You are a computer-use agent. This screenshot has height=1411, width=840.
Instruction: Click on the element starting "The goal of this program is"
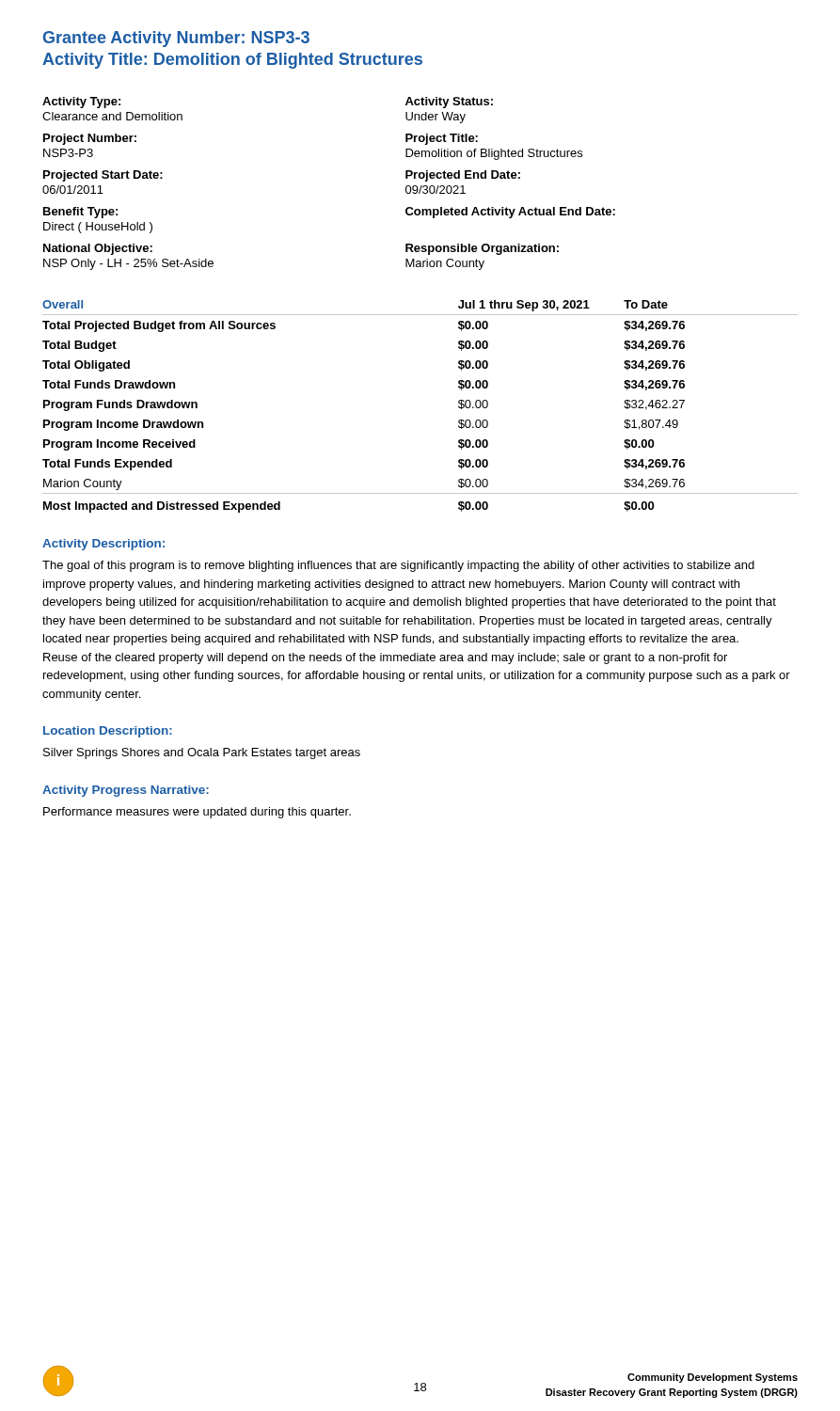[416, 629]
